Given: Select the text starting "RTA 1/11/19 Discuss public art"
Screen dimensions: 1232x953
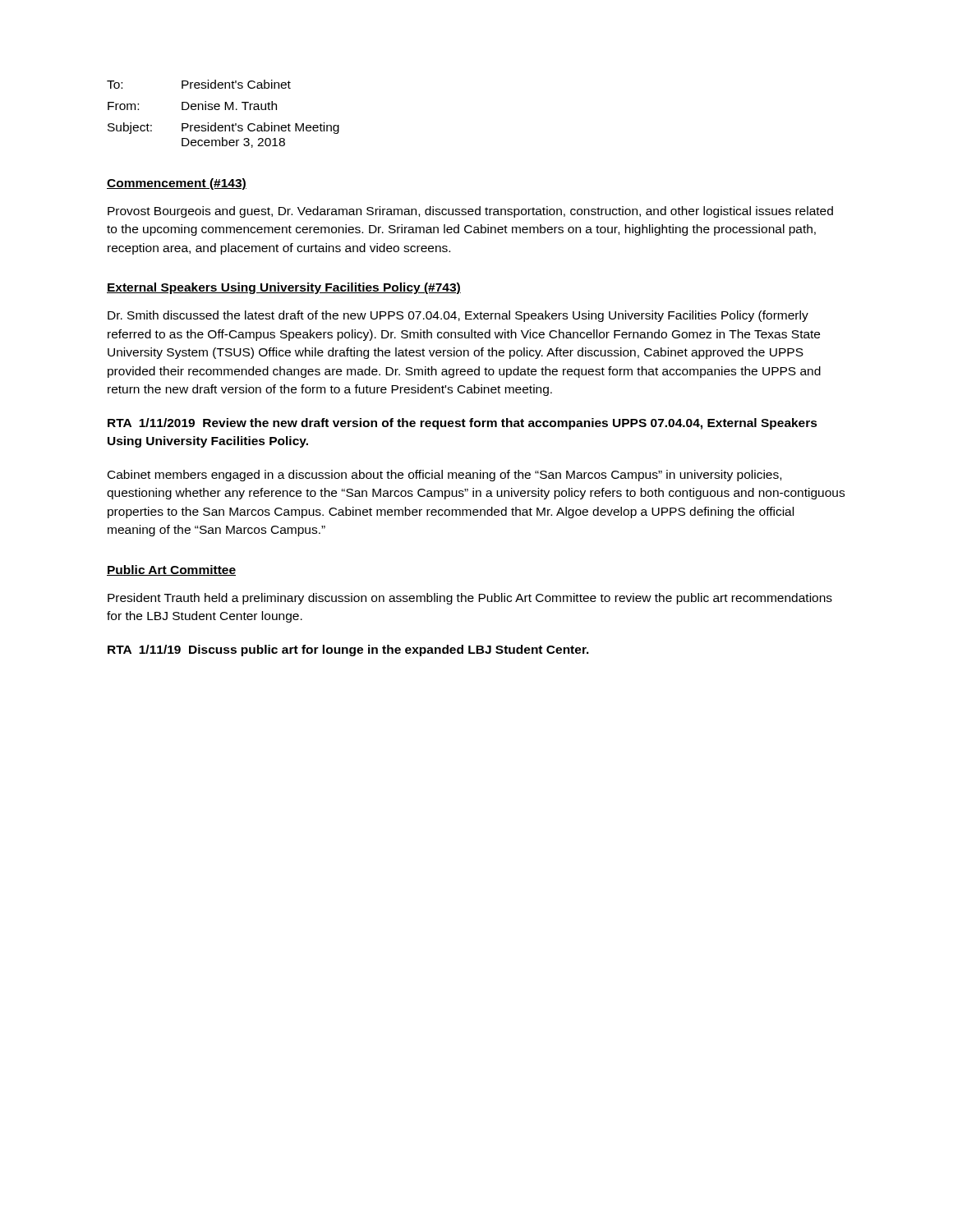Looking at the screenshot, I should (x=348, y=649).
